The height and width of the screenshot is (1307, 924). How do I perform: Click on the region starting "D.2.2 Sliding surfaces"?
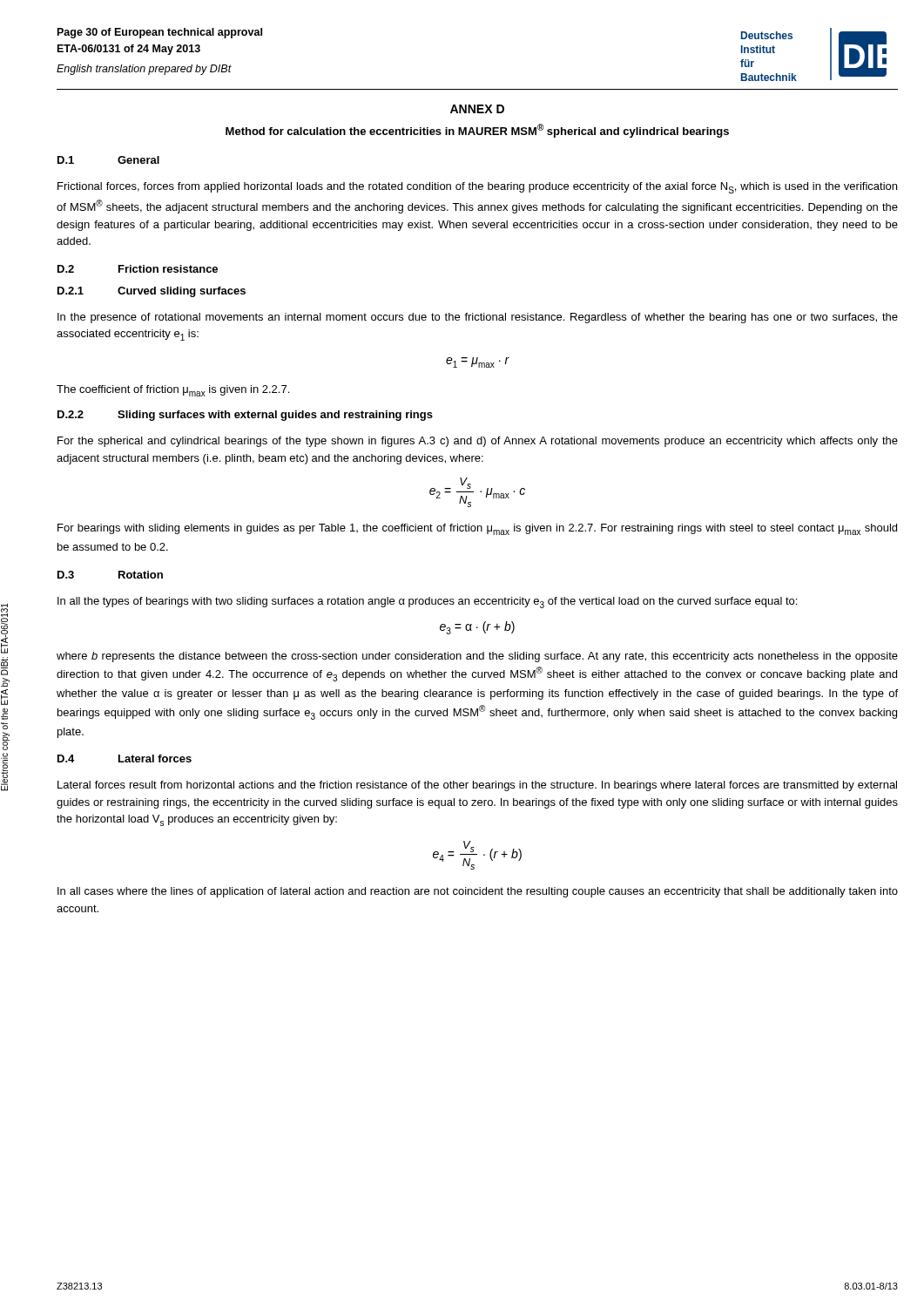[245, 416]
